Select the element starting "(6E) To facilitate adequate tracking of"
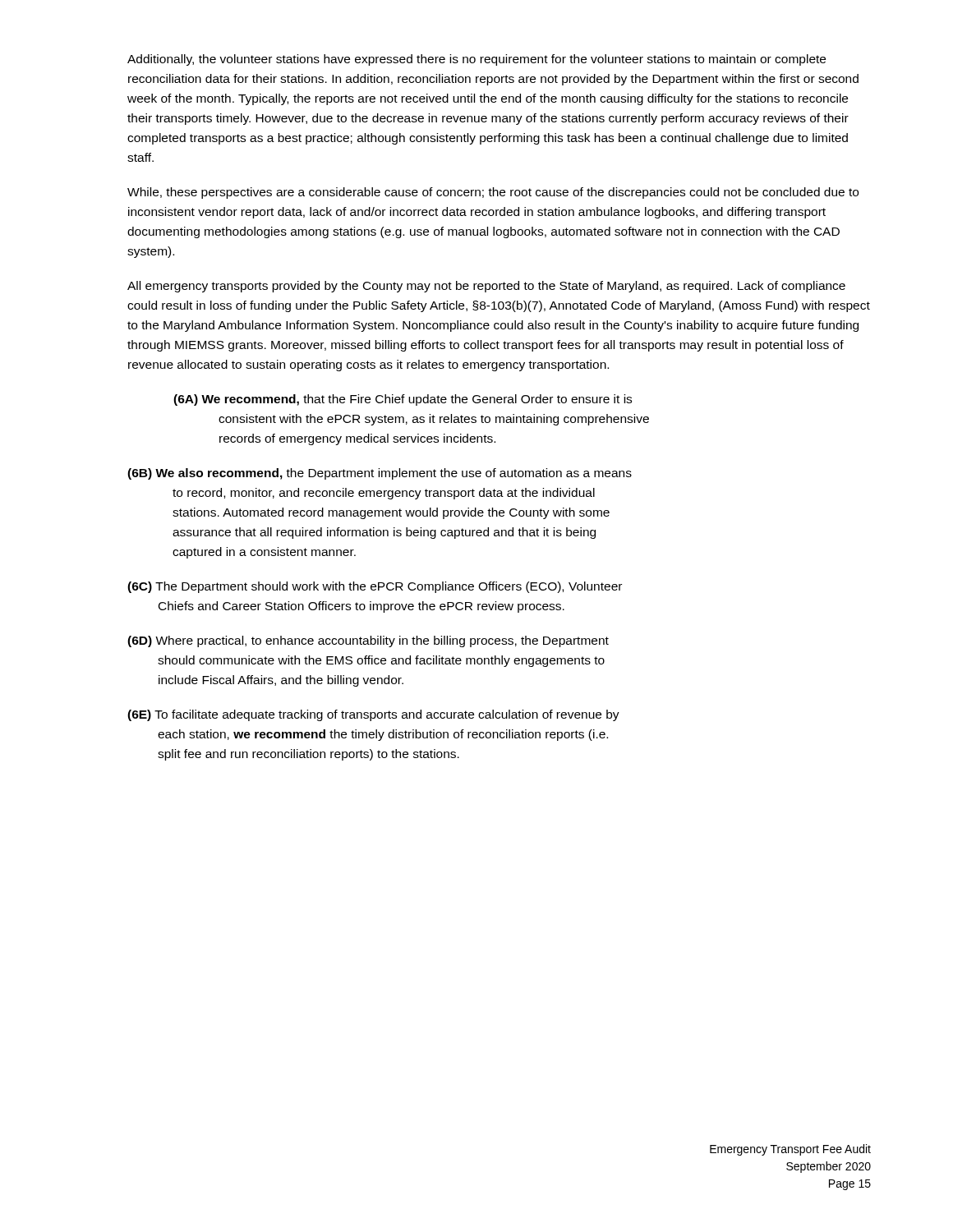The image size is (953, 1232). 499,735
